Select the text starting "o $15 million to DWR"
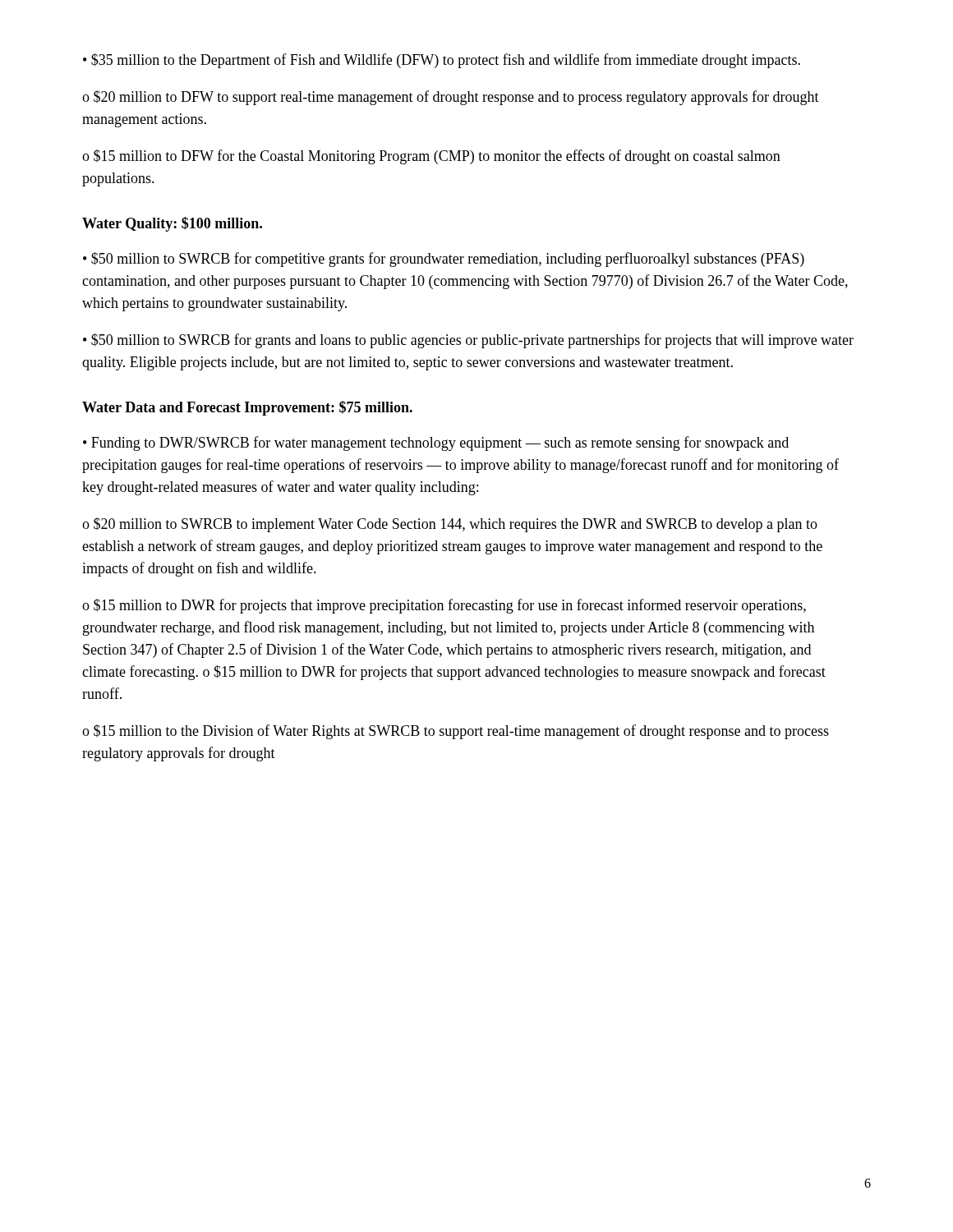This screenshot has height=1232, width=953. click(454, 650)
